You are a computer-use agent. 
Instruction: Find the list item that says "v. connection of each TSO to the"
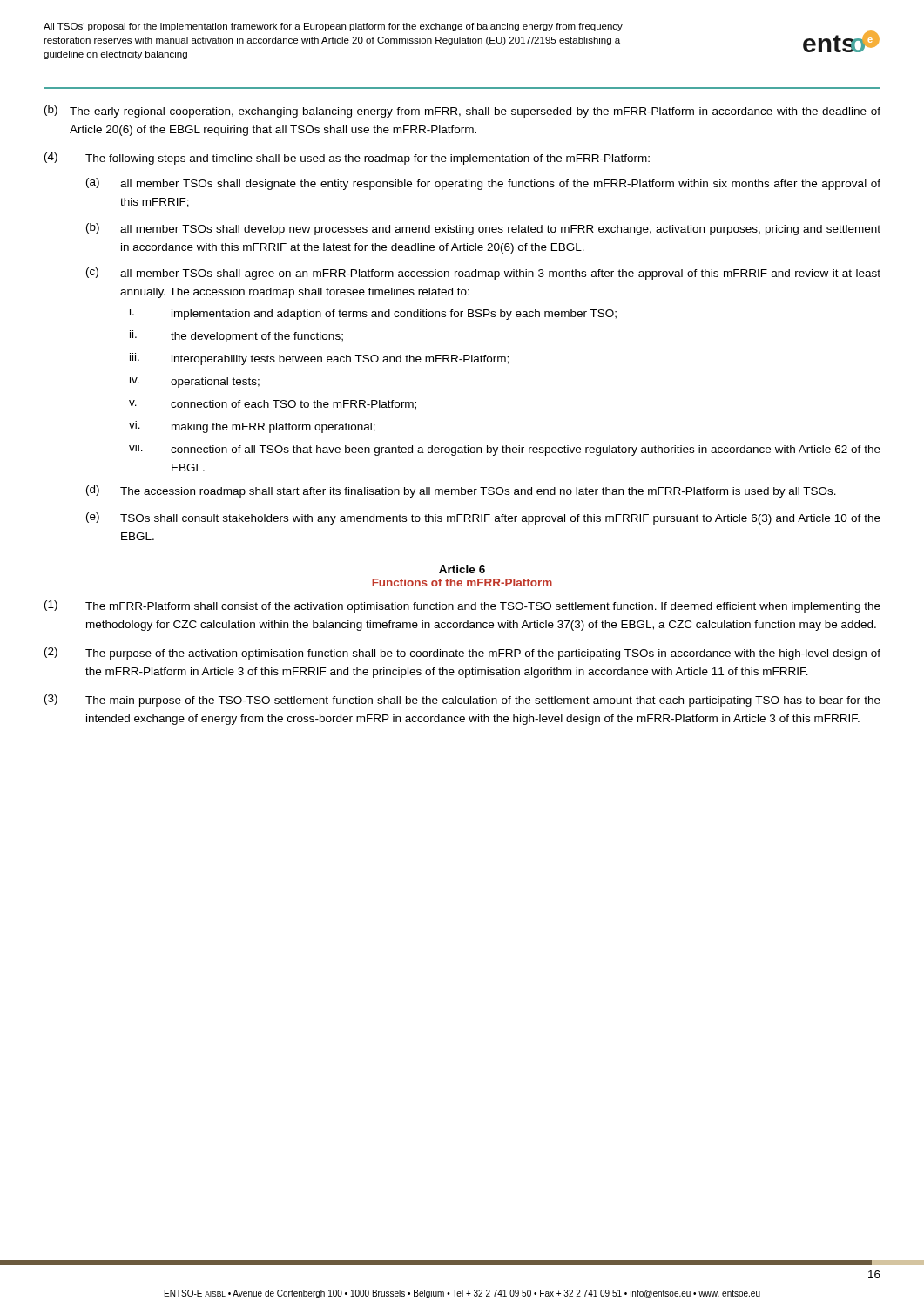[x=273, y=405]
